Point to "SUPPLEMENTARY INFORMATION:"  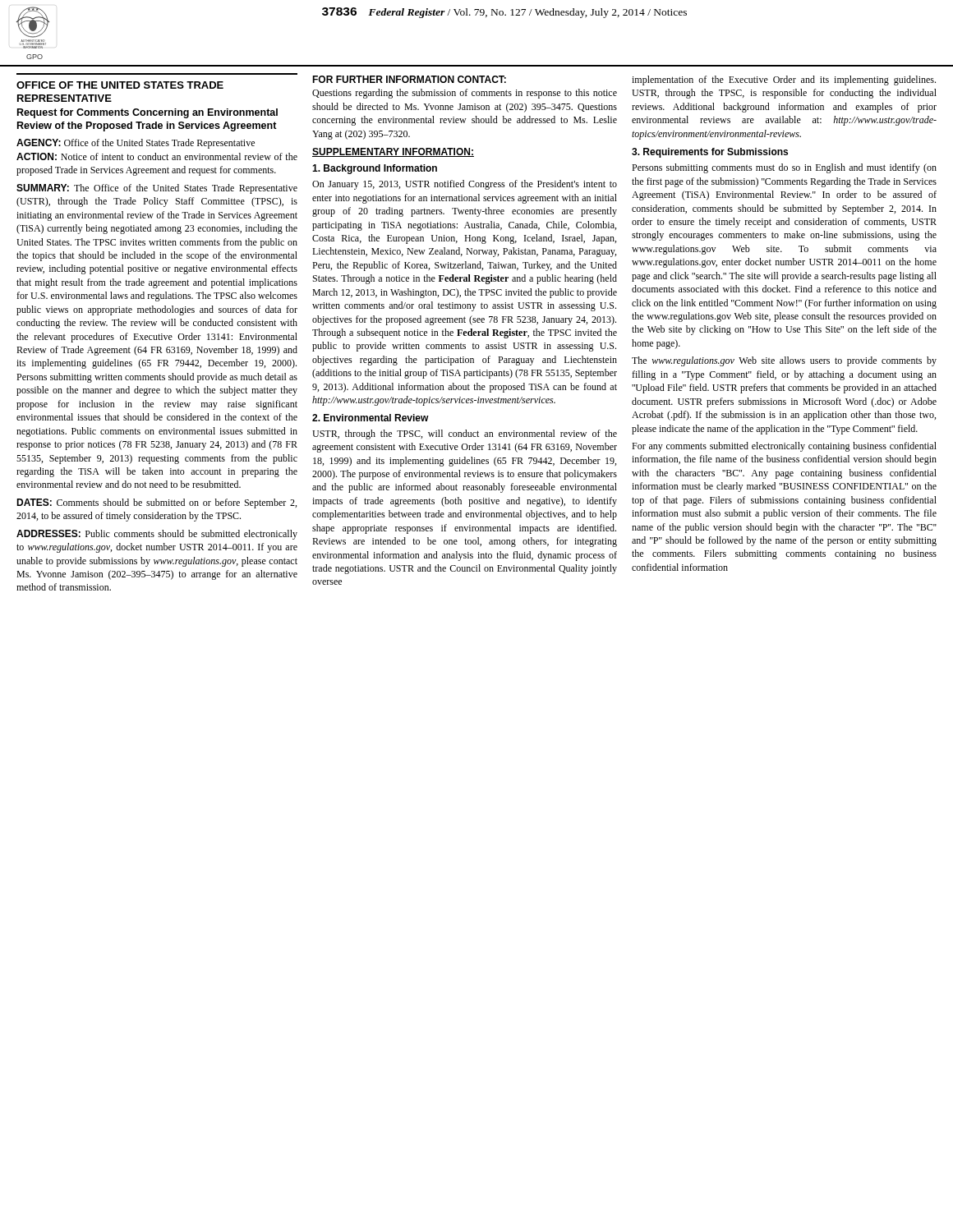(x=393, y=152)
